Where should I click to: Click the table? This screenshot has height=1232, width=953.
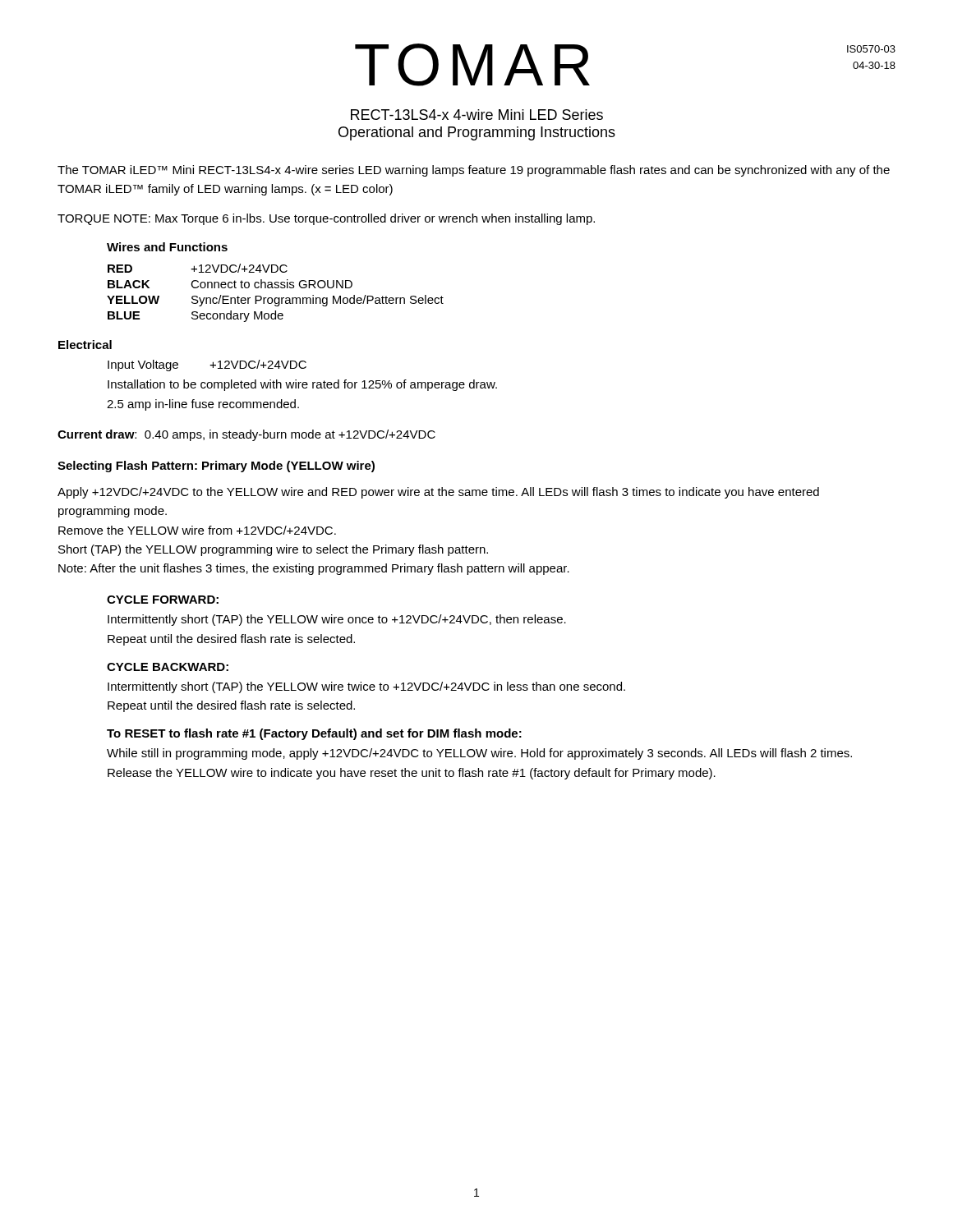[x=501, y=291]
